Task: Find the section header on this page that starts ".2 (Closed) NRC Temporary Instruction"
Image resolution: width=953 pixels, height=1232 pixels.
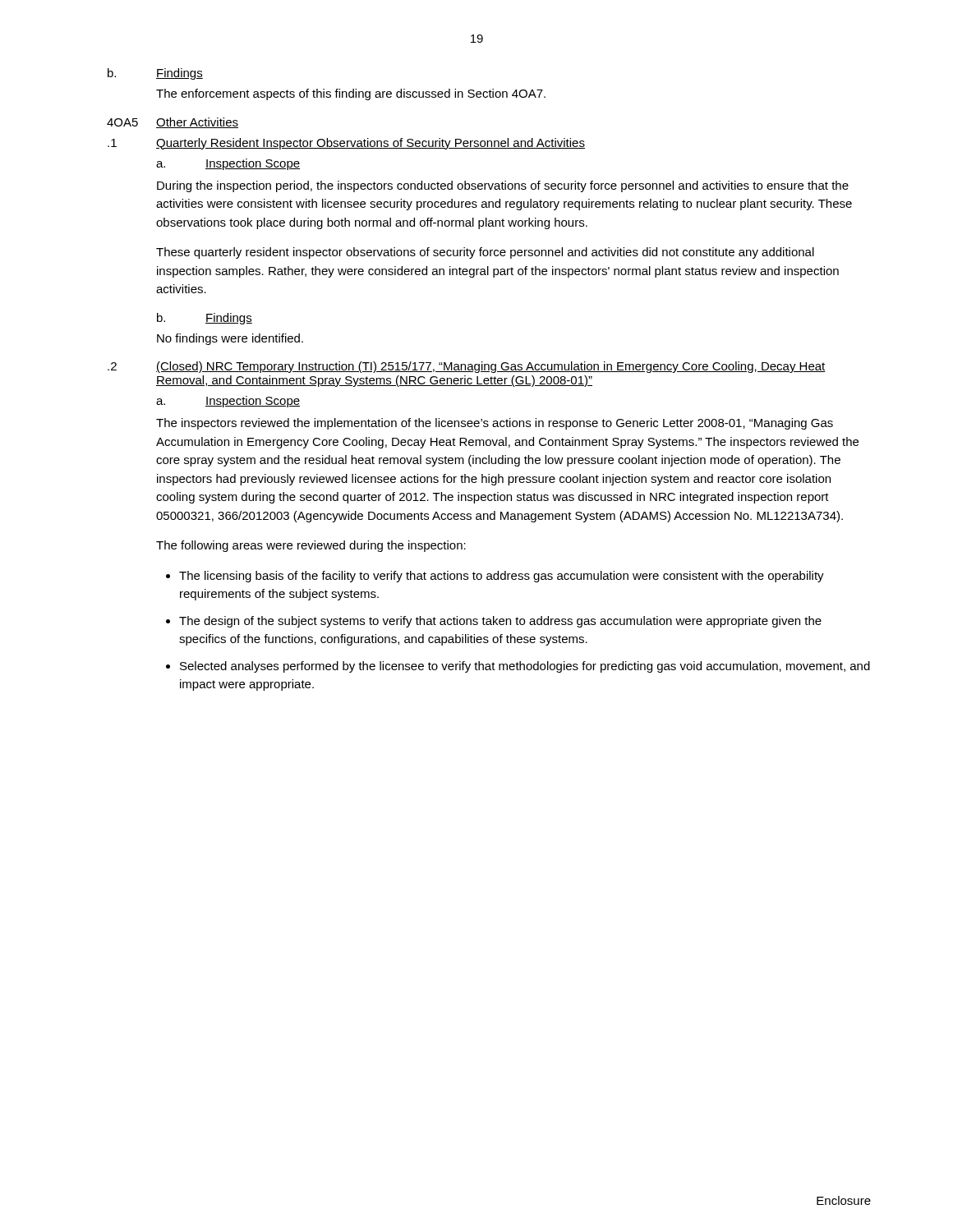Action: (x=489, y=373)
